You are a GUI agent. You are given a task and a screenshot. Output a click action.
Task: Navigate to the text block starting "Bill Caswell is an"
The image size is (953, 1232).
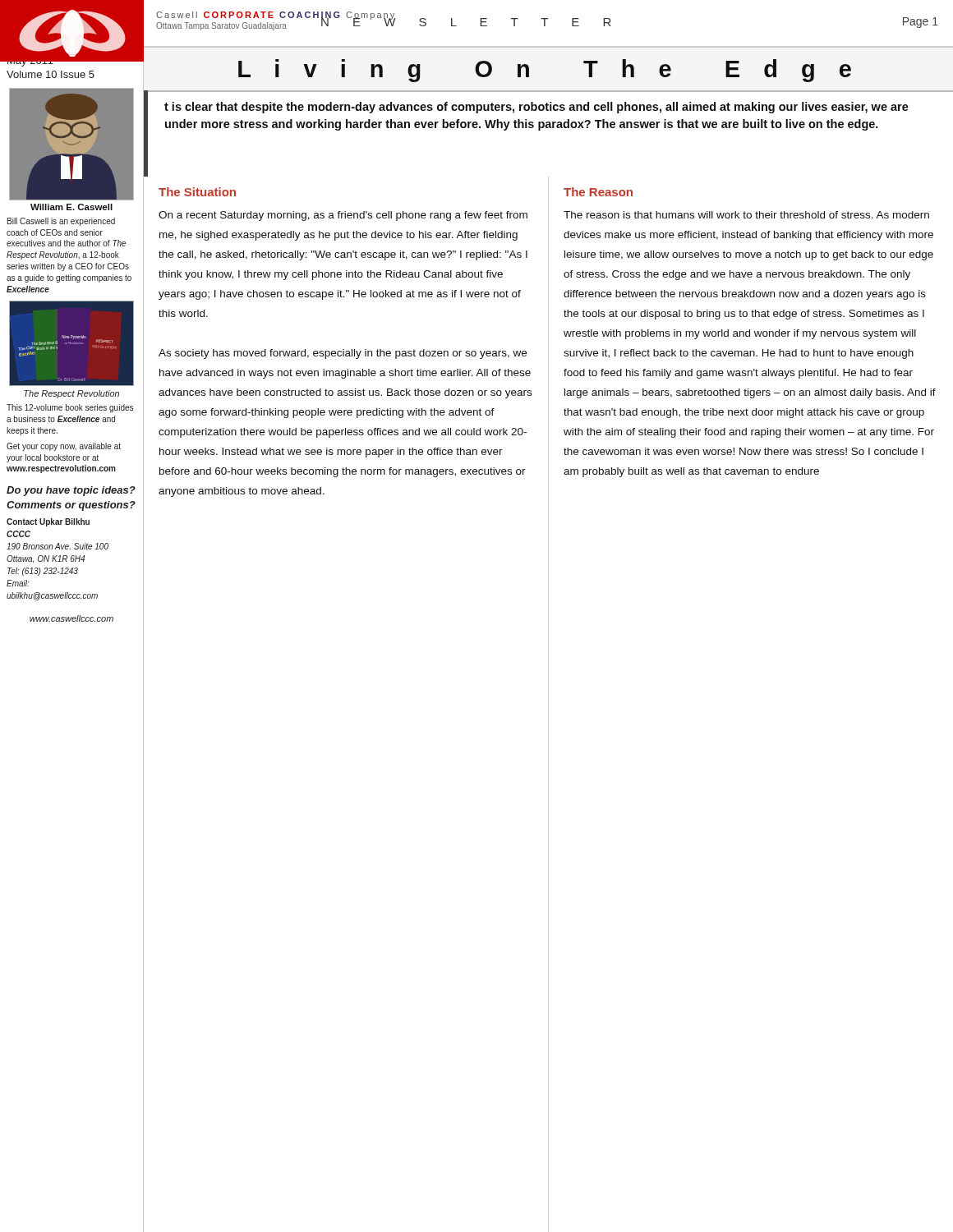(x=69, y=255)
